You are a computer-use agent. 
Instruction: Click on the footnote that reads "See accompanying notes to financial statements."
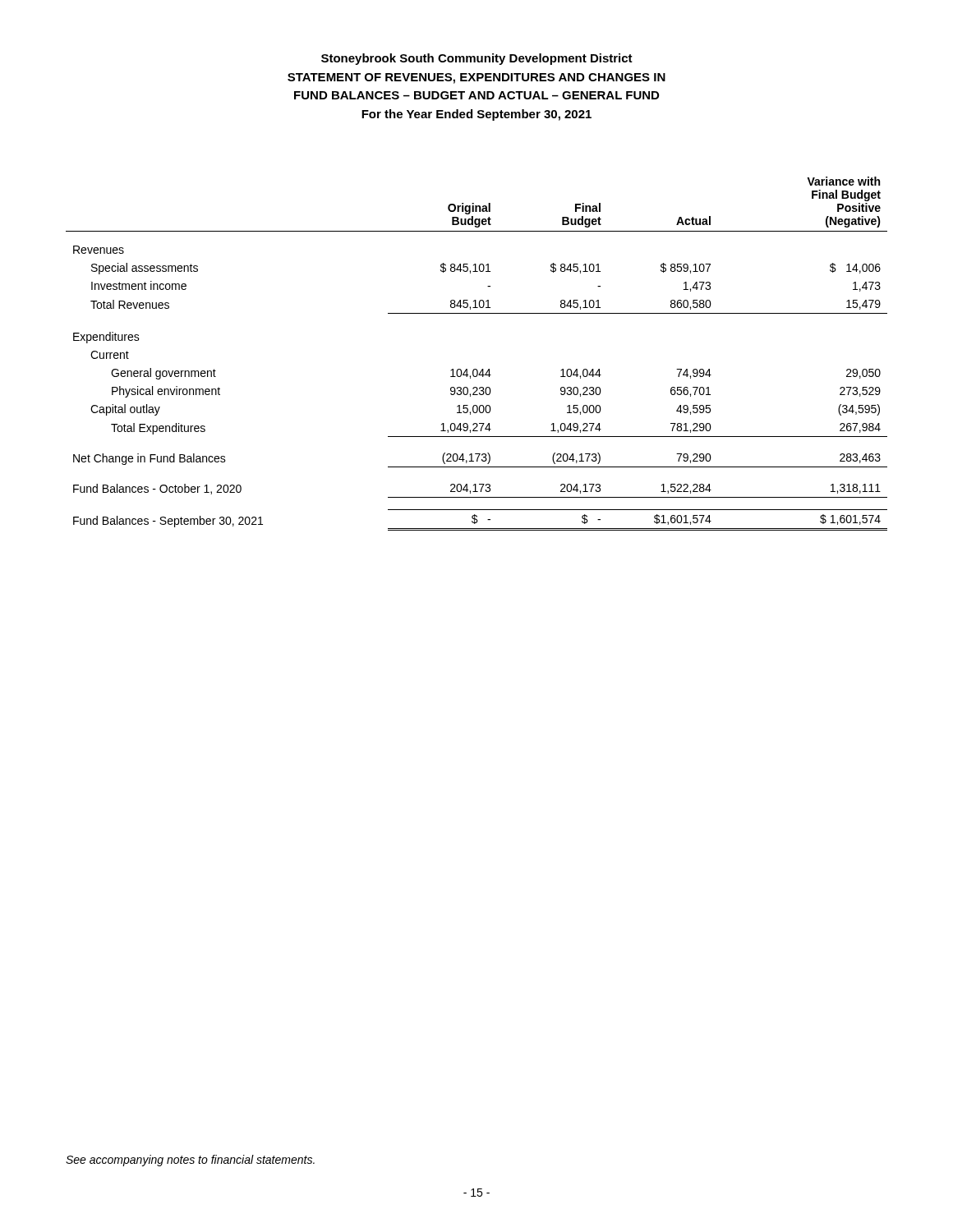click(x=191, y=1160)
